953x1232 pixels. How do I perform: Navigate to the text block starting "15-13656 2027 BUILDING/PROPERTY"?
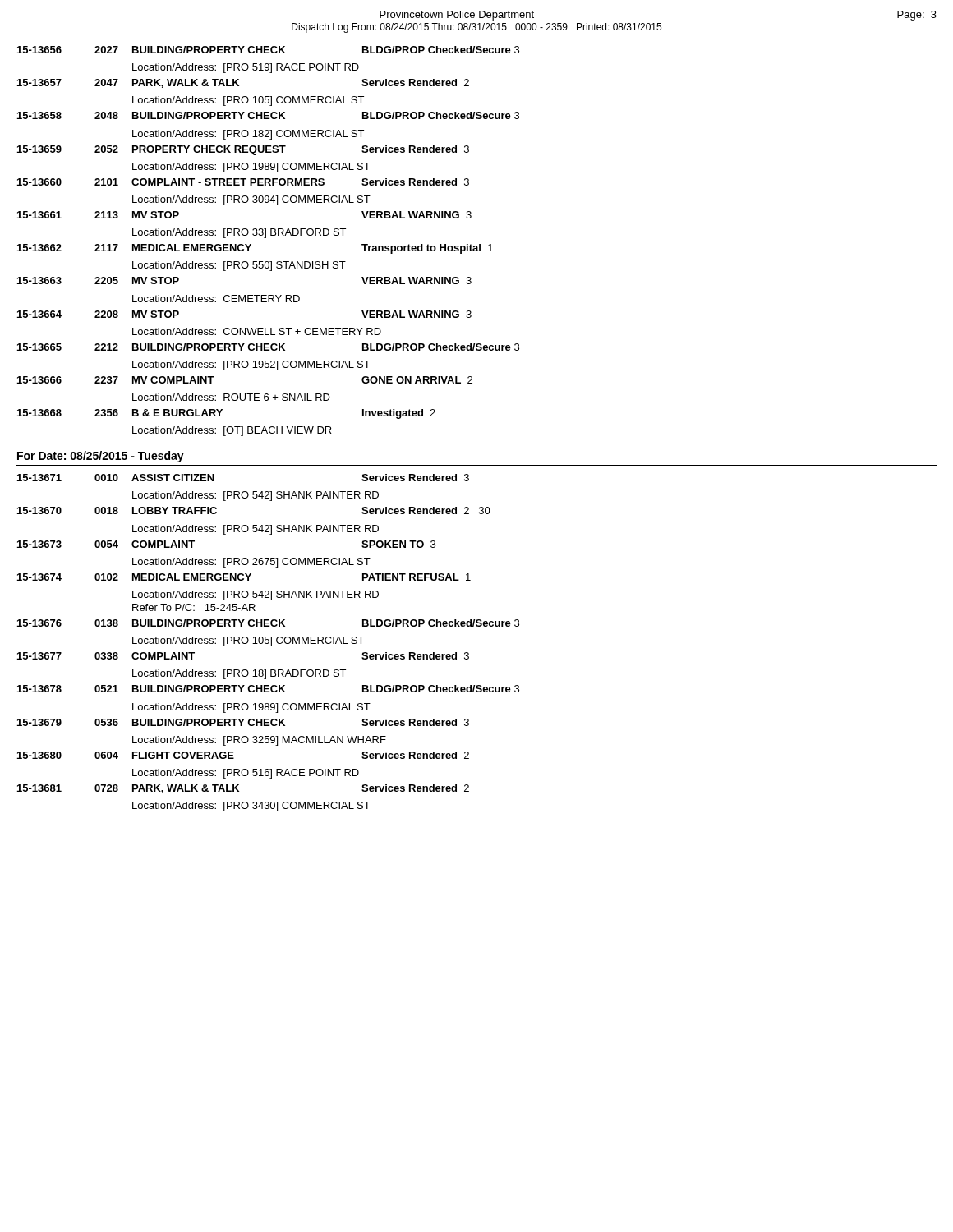tap(476, 58)
